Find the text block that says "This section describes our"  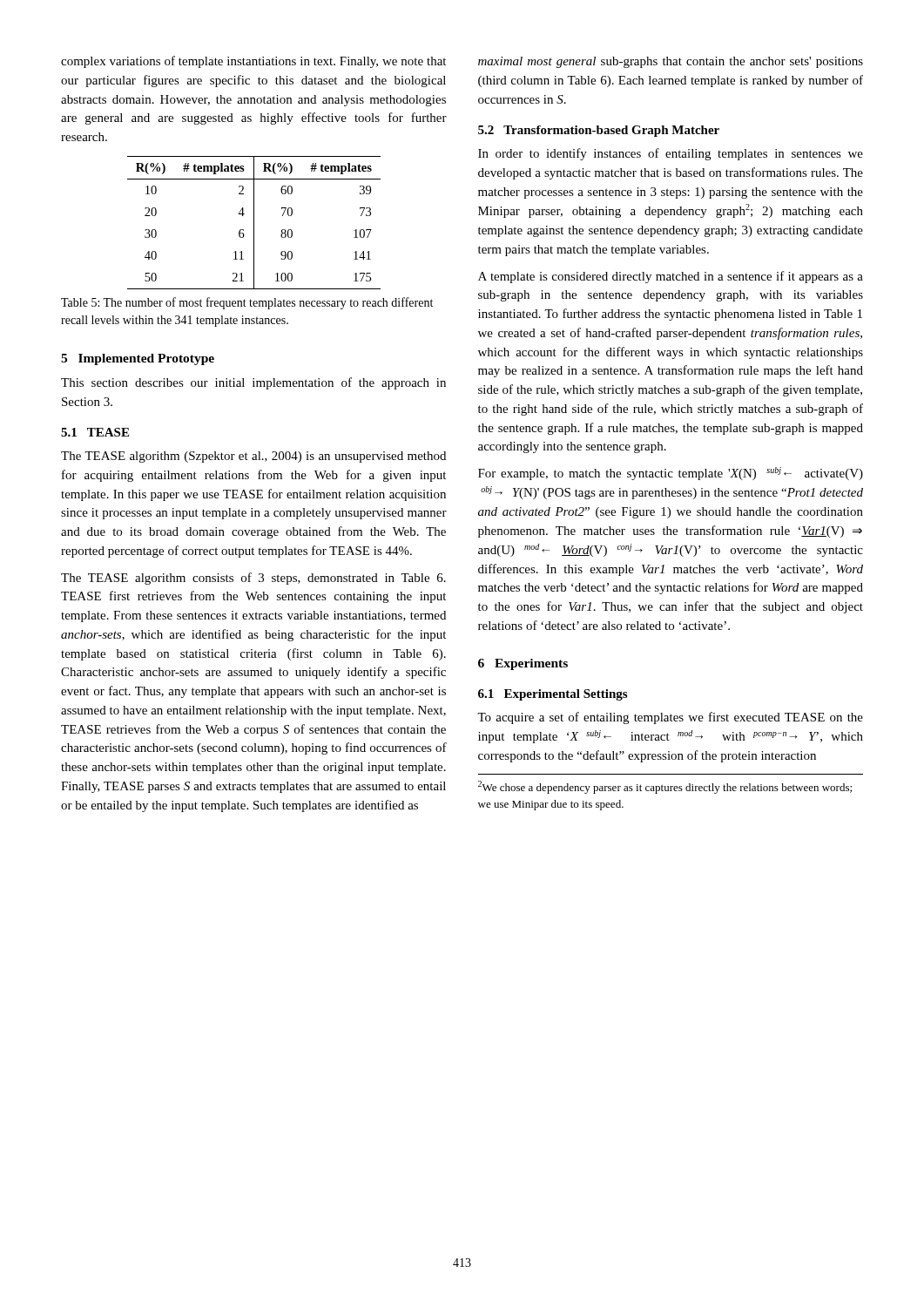(254, 392)
